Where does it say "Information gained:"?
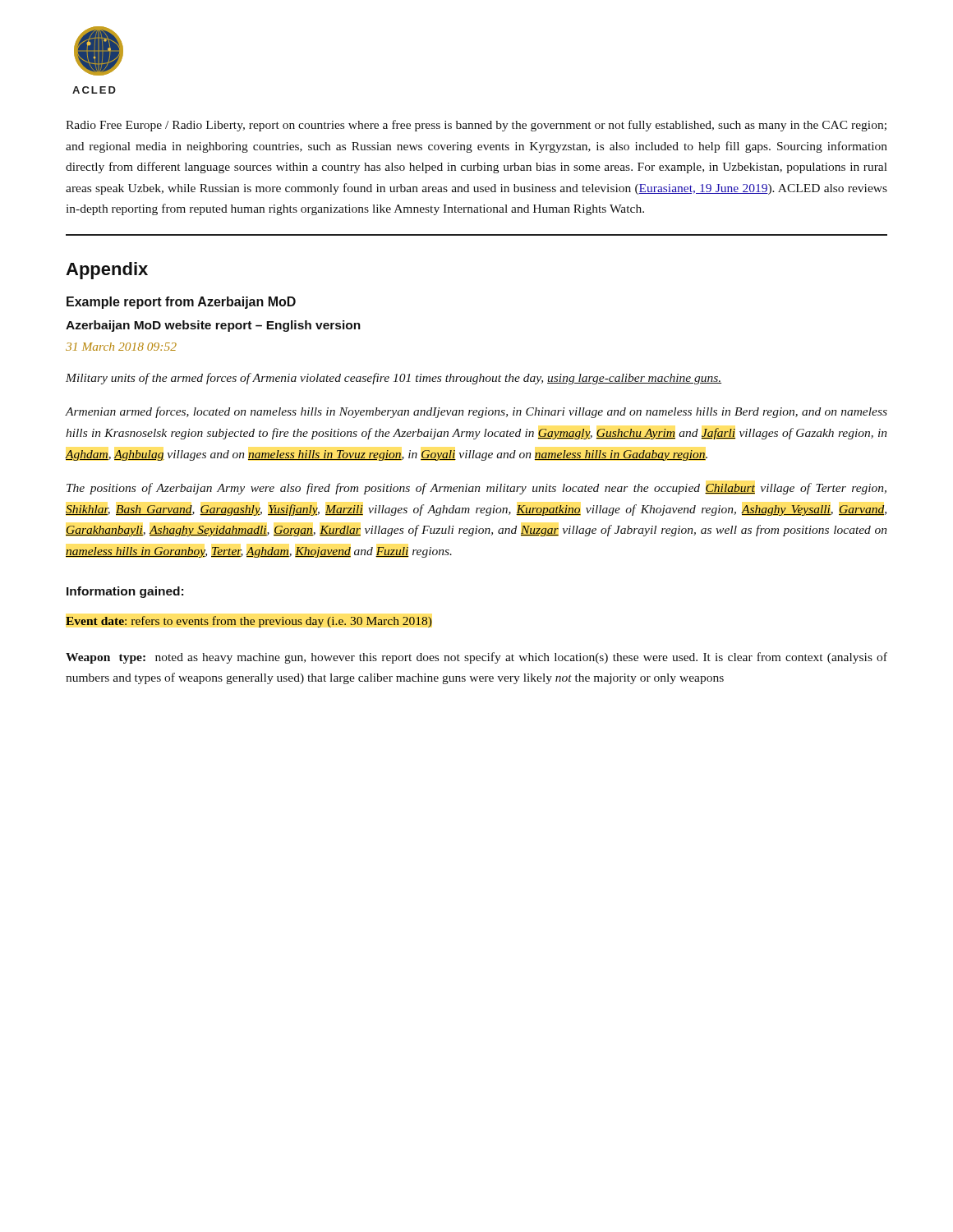Screen dimensions: 1232x953 pyautogui.click(x=125, y=591)
